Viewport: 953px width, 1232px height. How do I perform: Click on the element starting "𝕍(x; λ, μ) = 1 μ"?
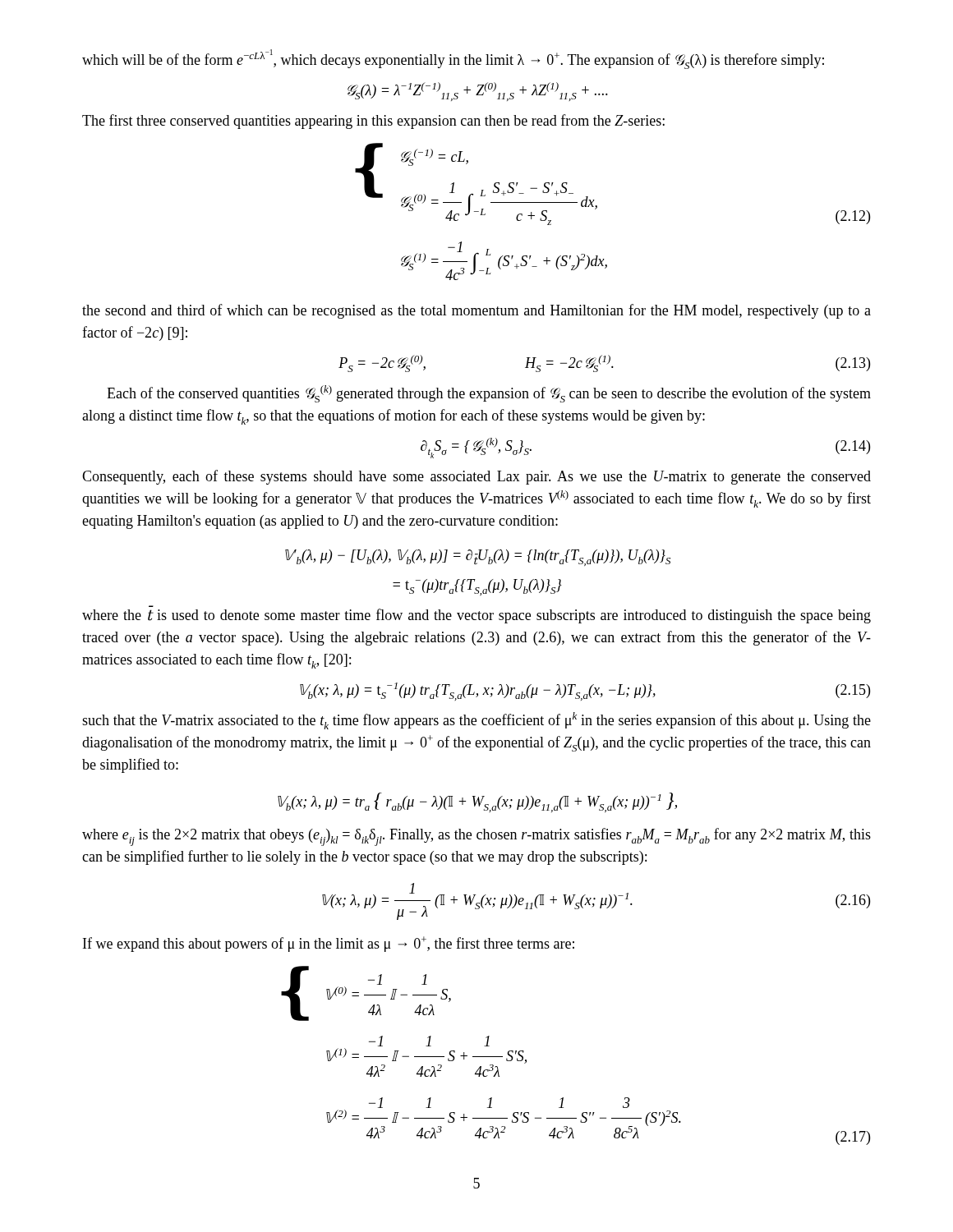[476, 900]
